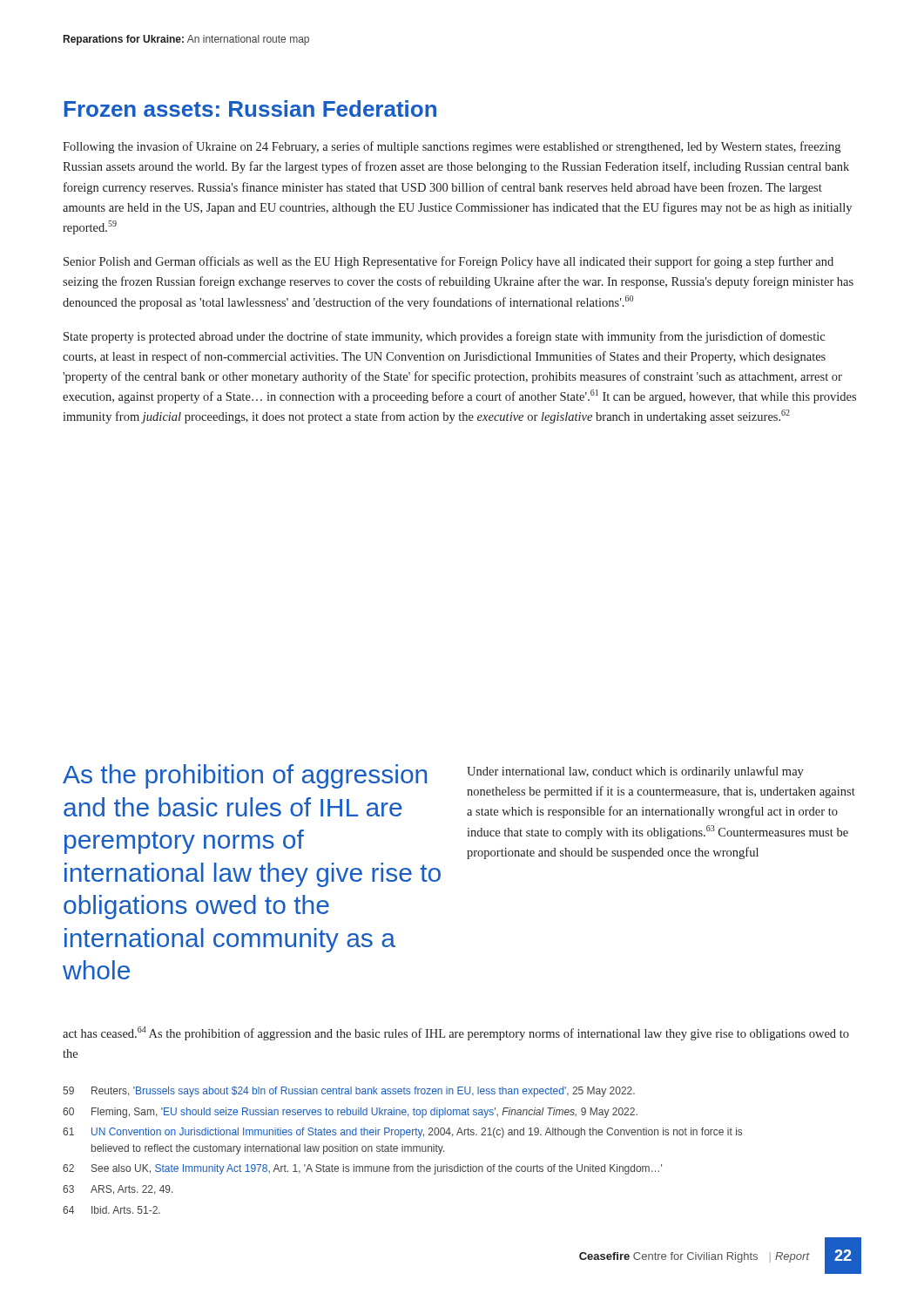
Task: Find the text block that says "Senior Polish and German officials as"
Action: (x=458, y=282)
